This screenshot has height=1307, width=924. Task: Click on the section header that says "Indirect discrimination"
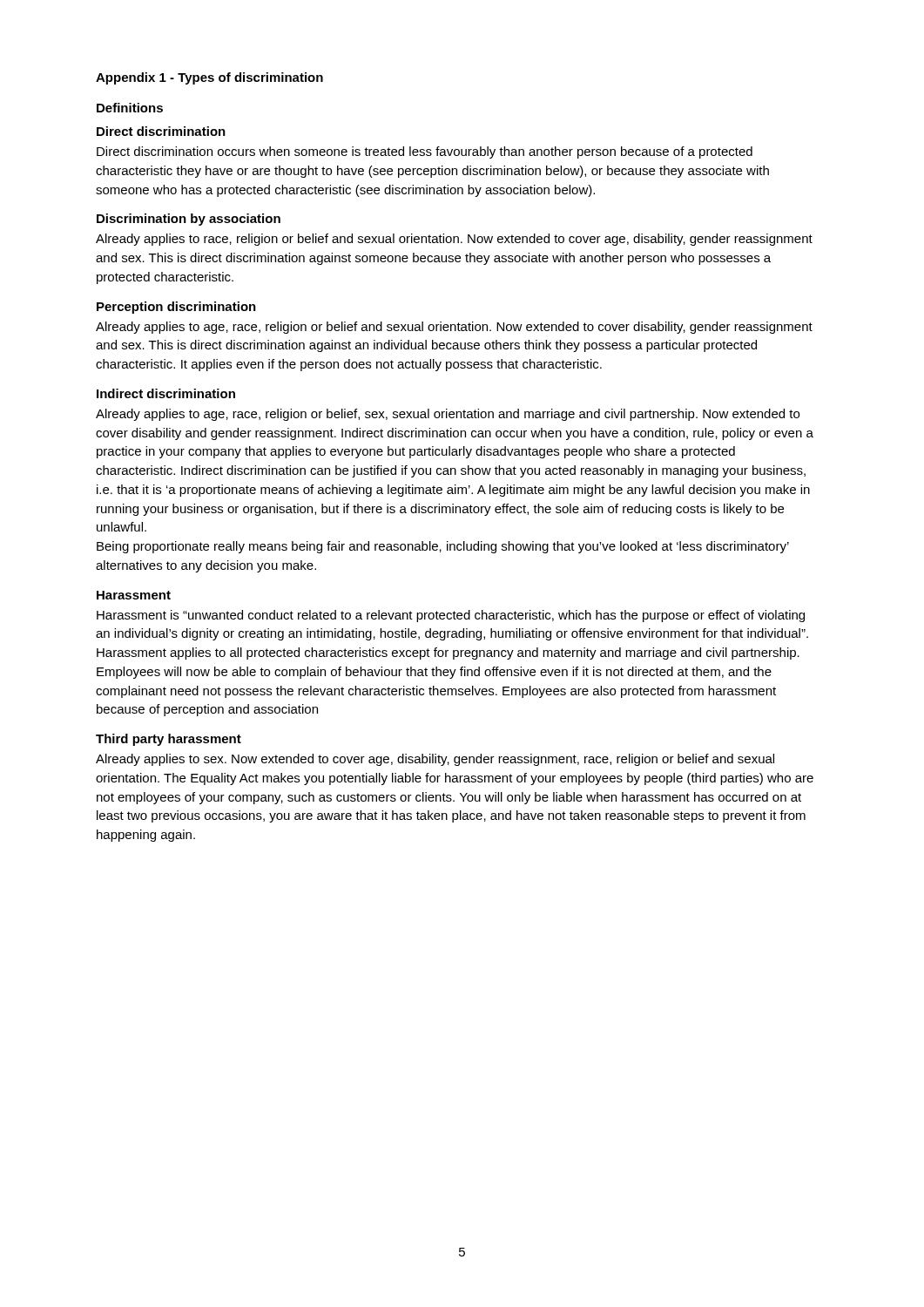click(166, 393)
